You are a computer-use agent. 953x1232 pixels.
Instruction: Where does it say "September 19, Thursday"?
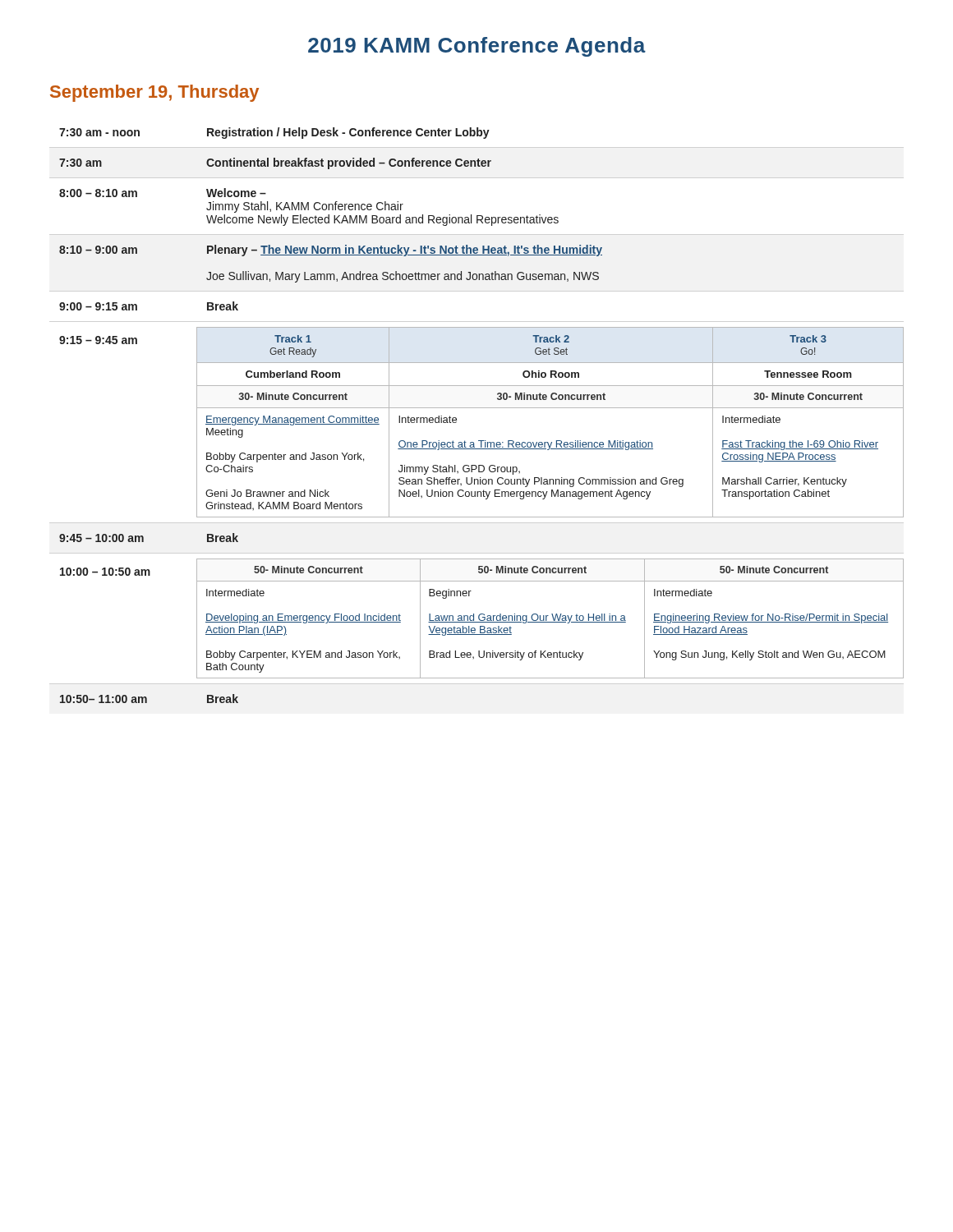click(x=154, y=92)
